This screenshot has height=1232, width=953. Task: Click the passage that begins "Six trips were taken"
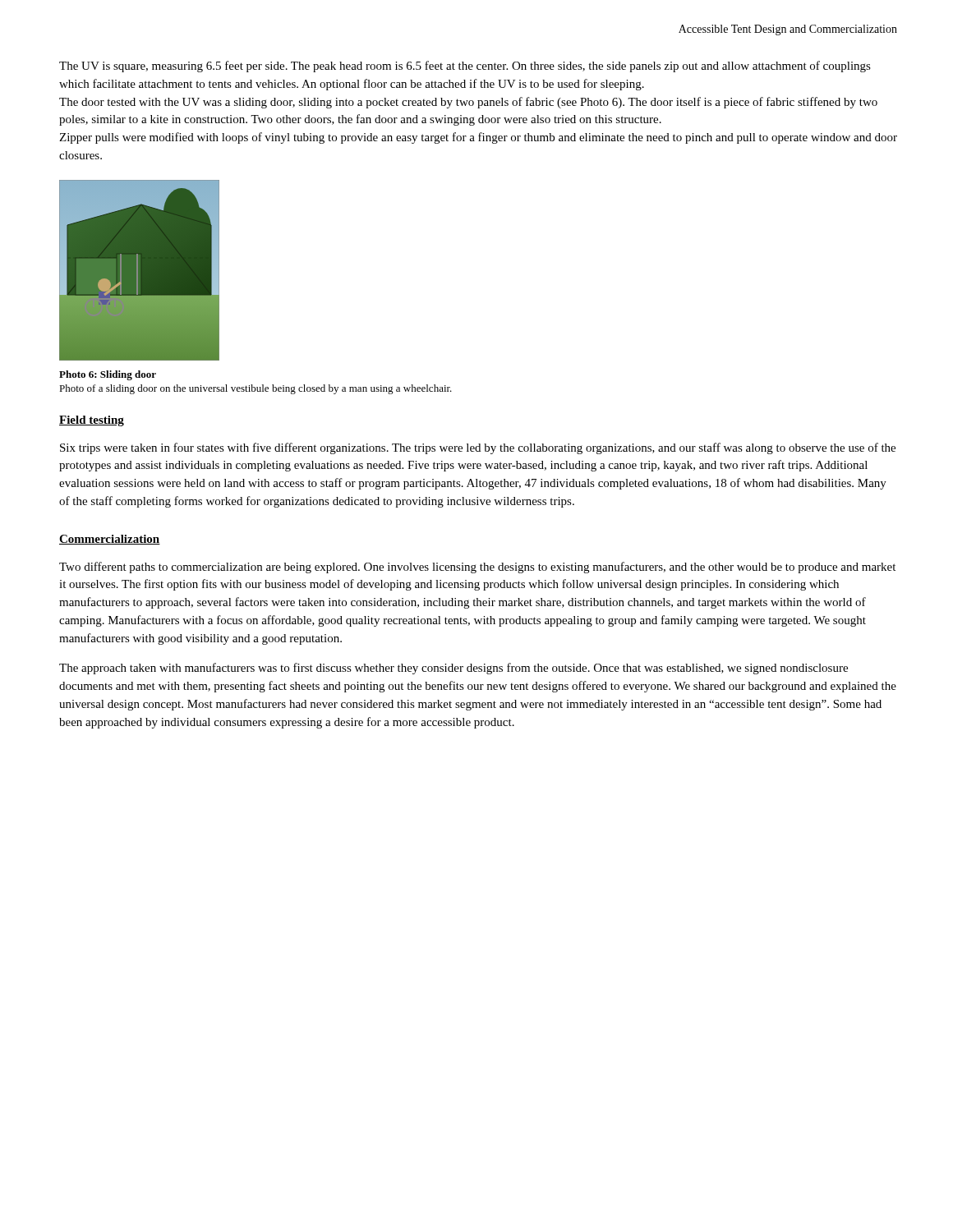coord(478,475)
